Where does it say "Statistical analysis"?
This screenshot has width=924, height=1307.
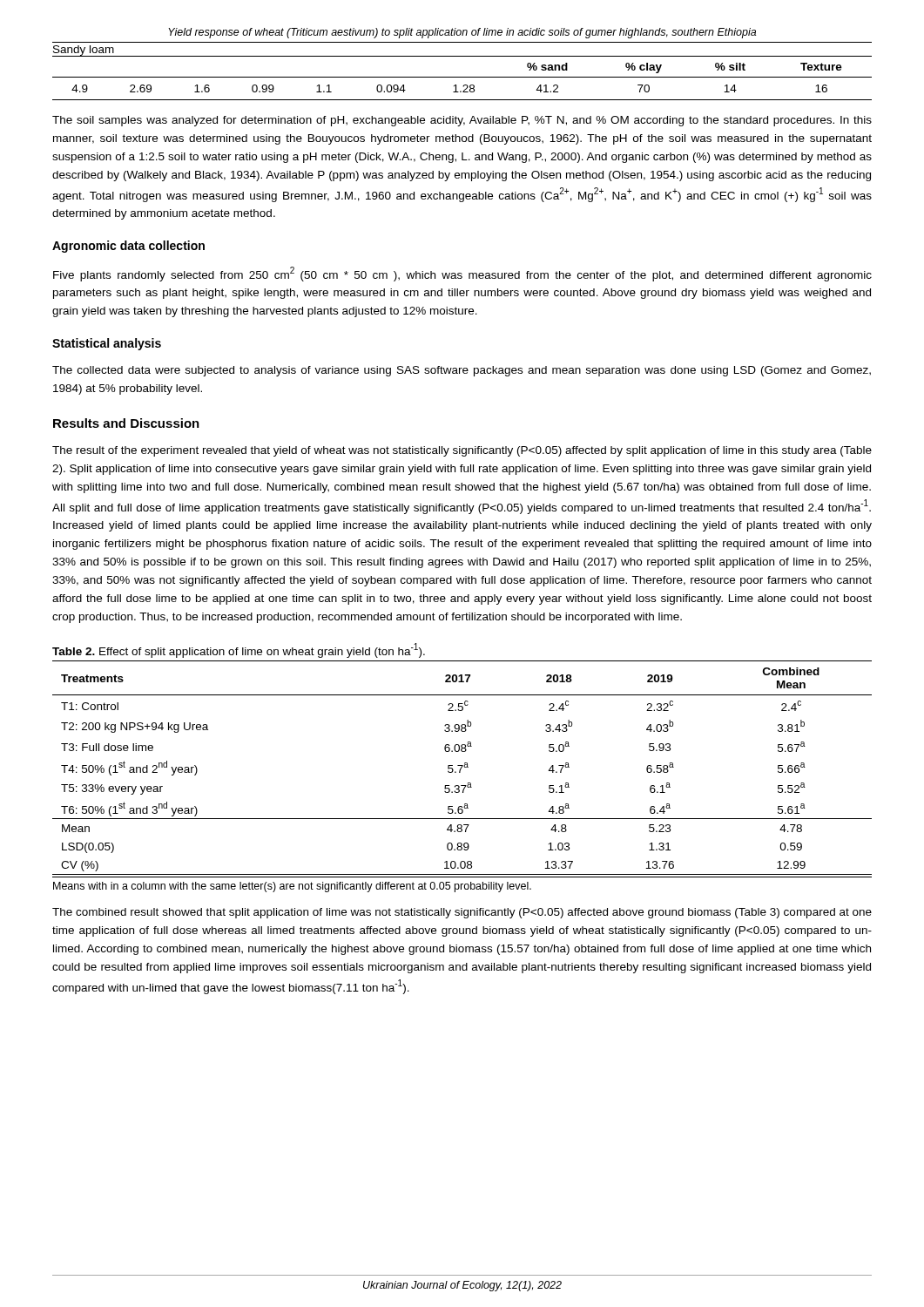point(107,344)
